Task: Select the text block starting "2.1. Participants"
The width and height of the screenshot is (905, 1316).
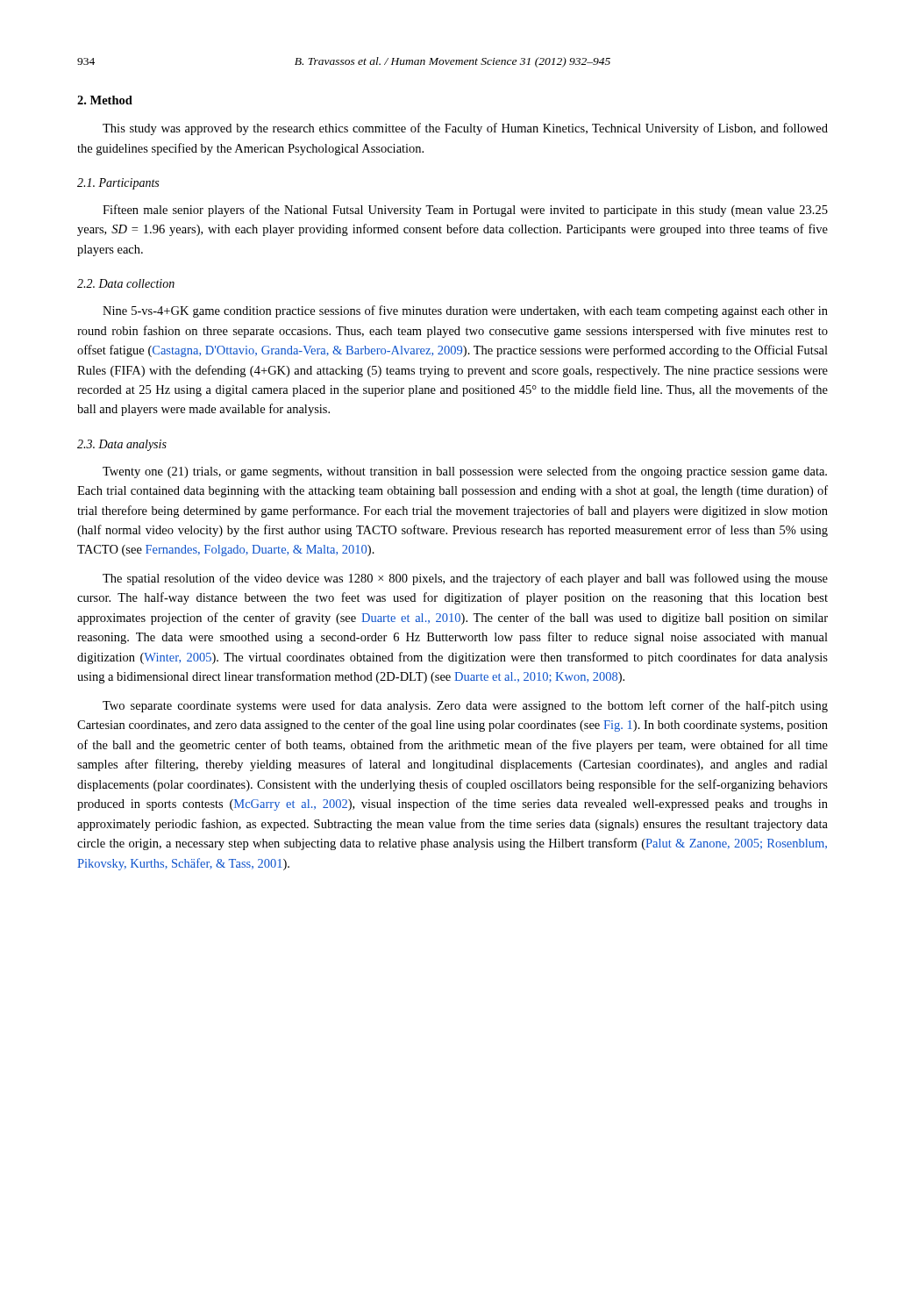Action: click(118, 183)
